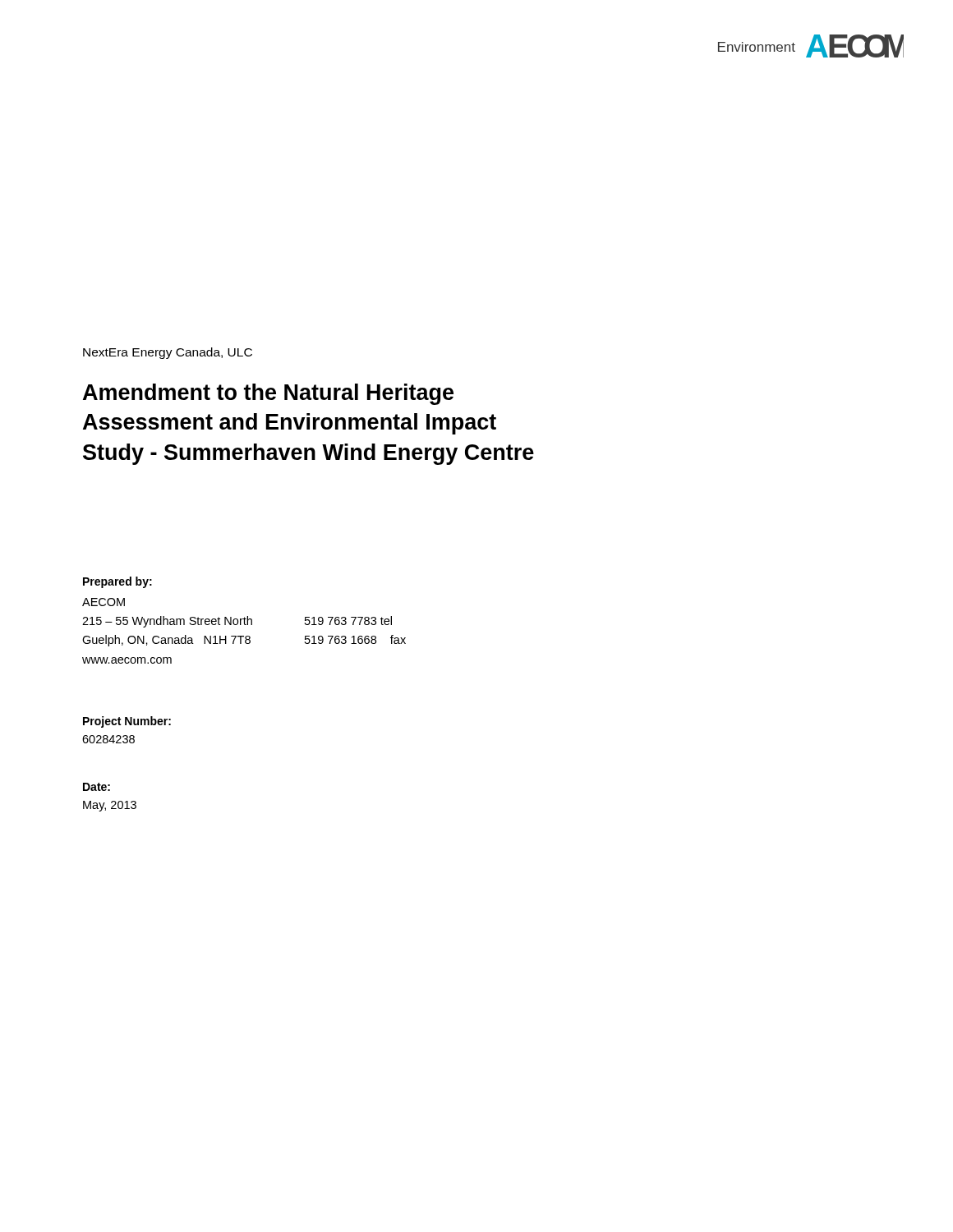Find "May, 2013" on this page

110,805
